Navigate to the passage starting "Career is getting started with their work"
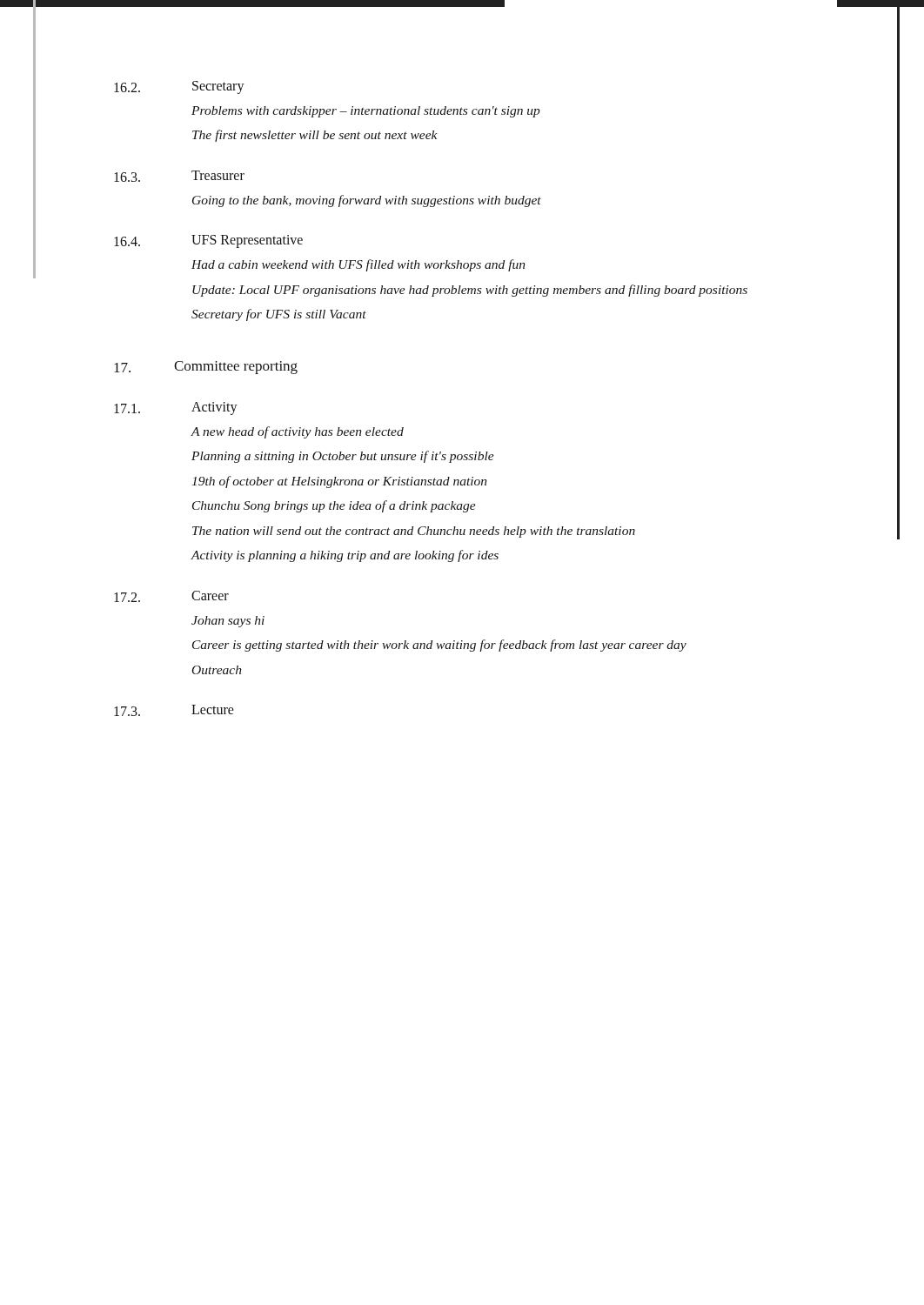This screenshot has width=924, height=1305. click(x=523, y=645)
